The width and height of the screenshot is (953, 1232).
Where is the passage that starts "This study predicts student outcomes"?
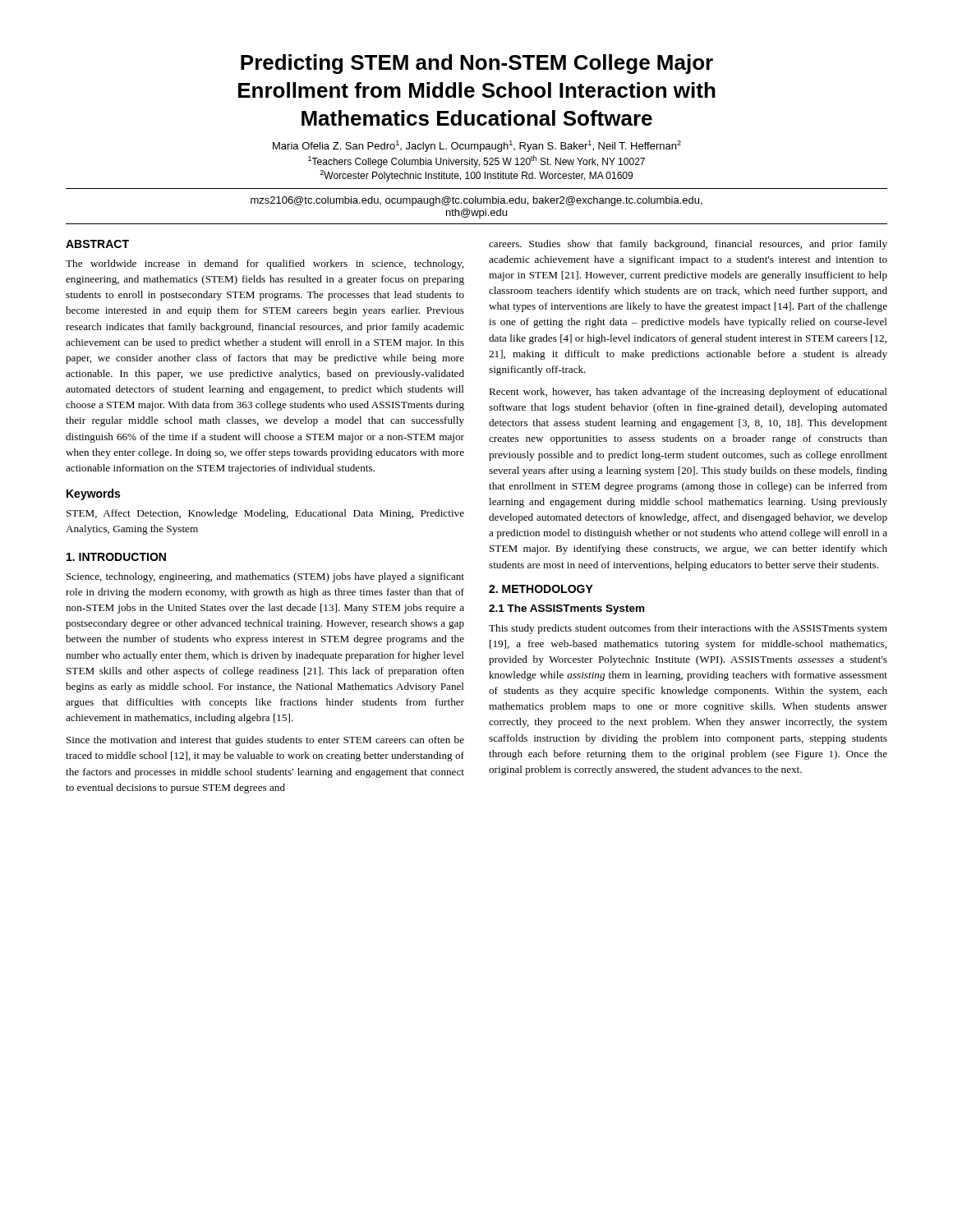688,698
